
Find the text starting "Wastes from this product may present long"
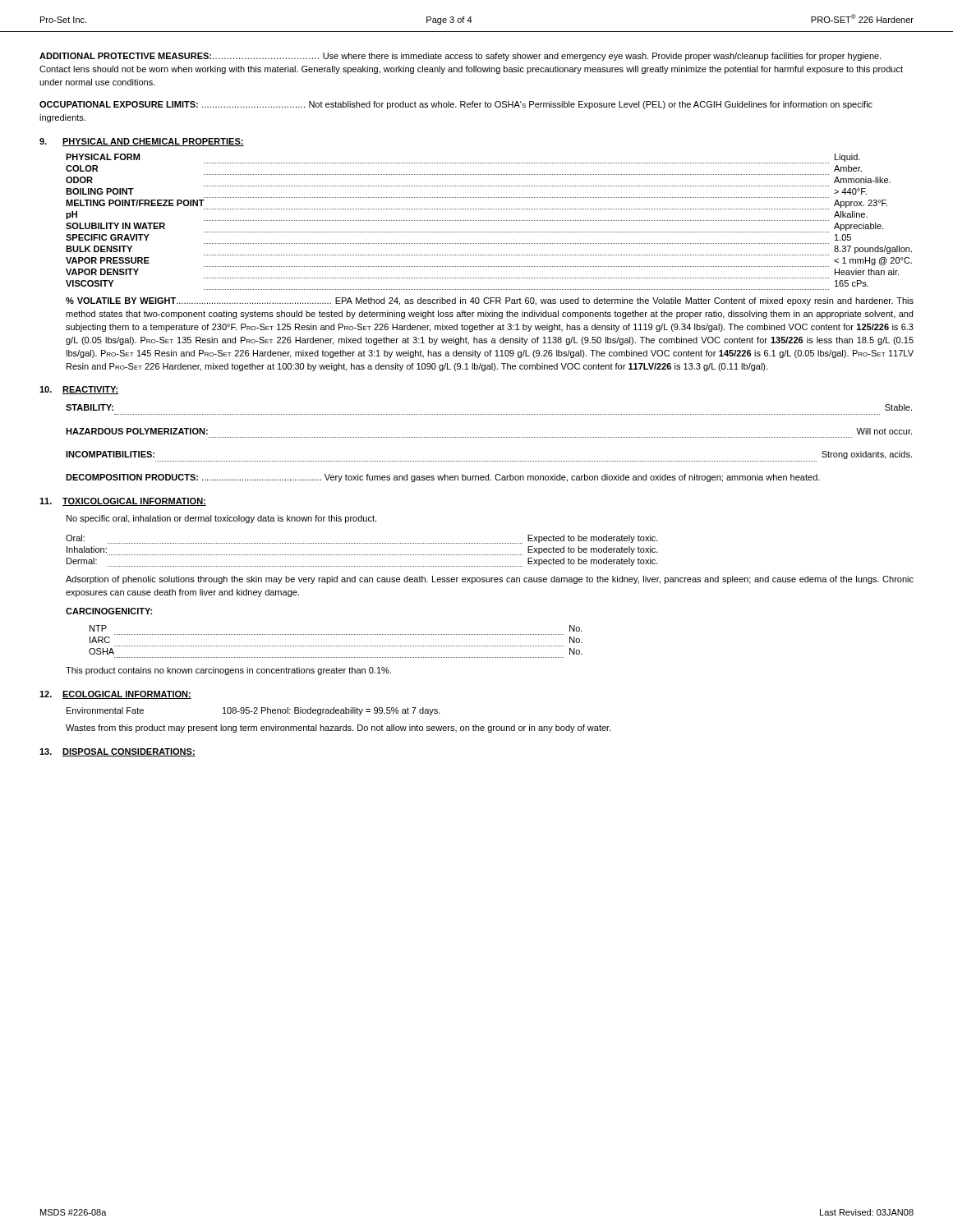339,727
